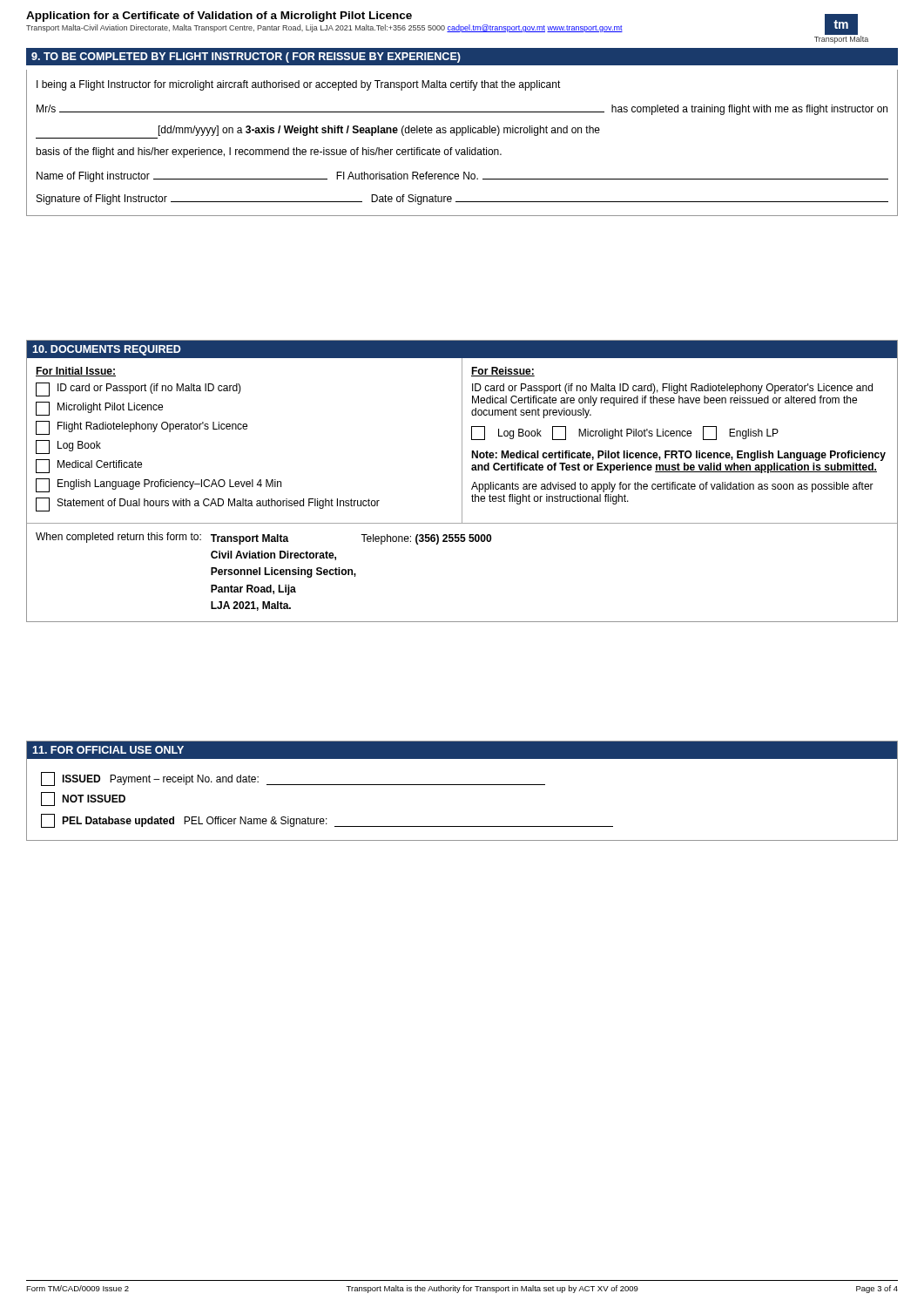Locate the section header that reads "9. TO BE COMPLETED BY FLIGHT INSTRUCTOR ("

(246, 57)
